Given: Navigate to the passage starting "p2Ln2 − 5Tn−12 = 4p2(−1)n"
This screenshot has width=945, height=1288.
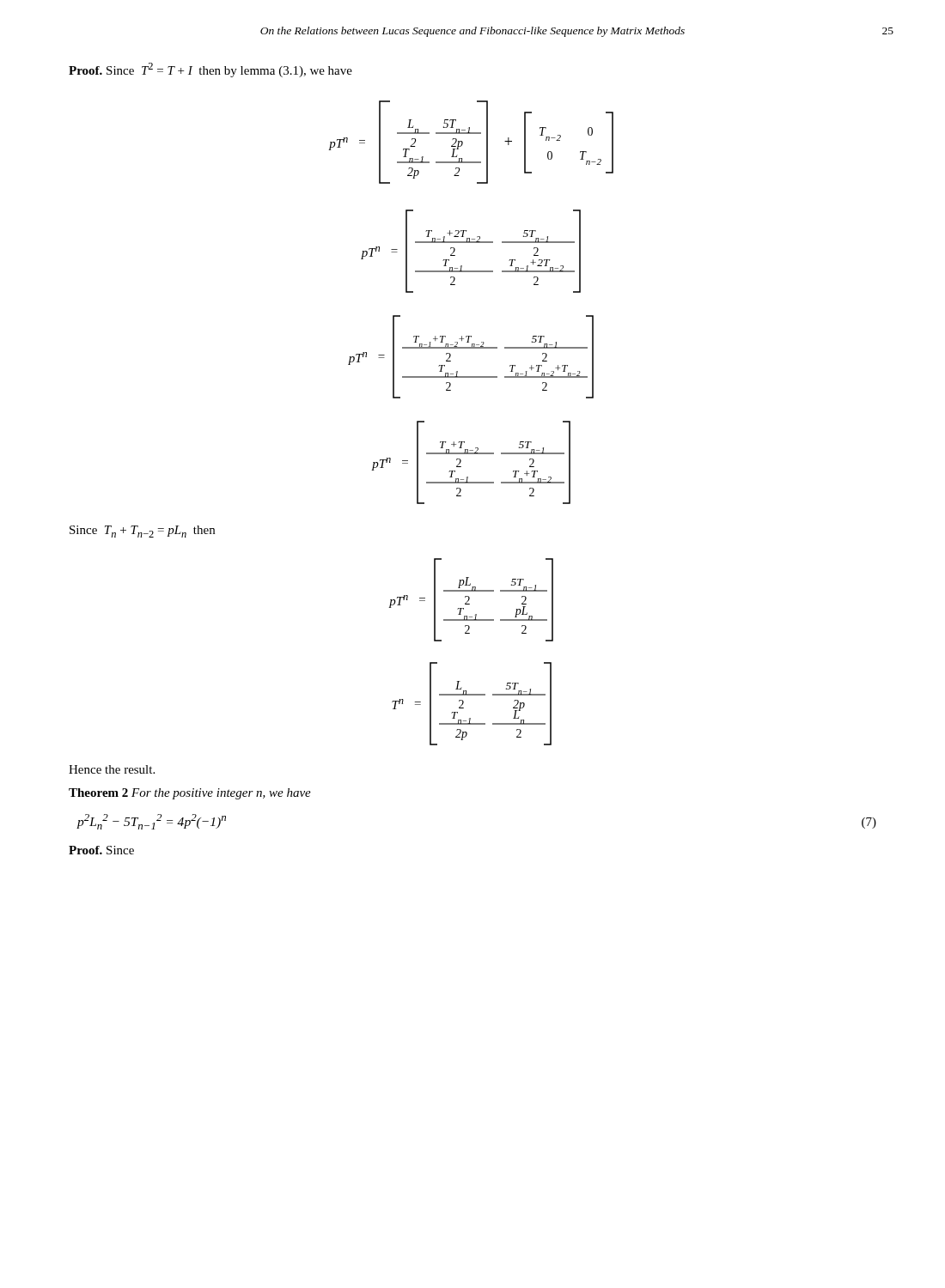Looking at the screenshot, I should 153,823.
